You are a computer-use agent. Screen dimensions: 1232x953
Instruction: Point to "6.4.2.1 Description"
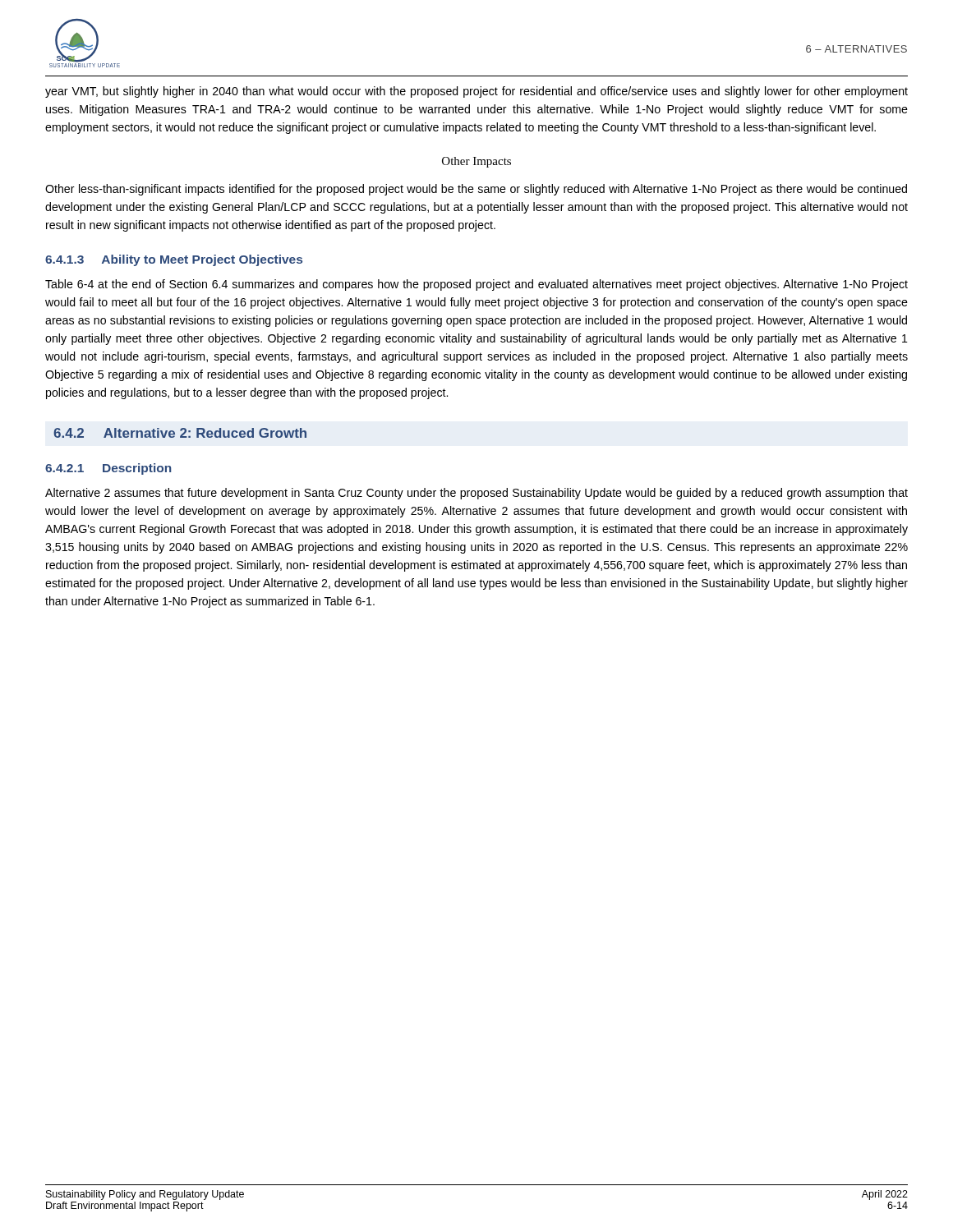point(108,468)
